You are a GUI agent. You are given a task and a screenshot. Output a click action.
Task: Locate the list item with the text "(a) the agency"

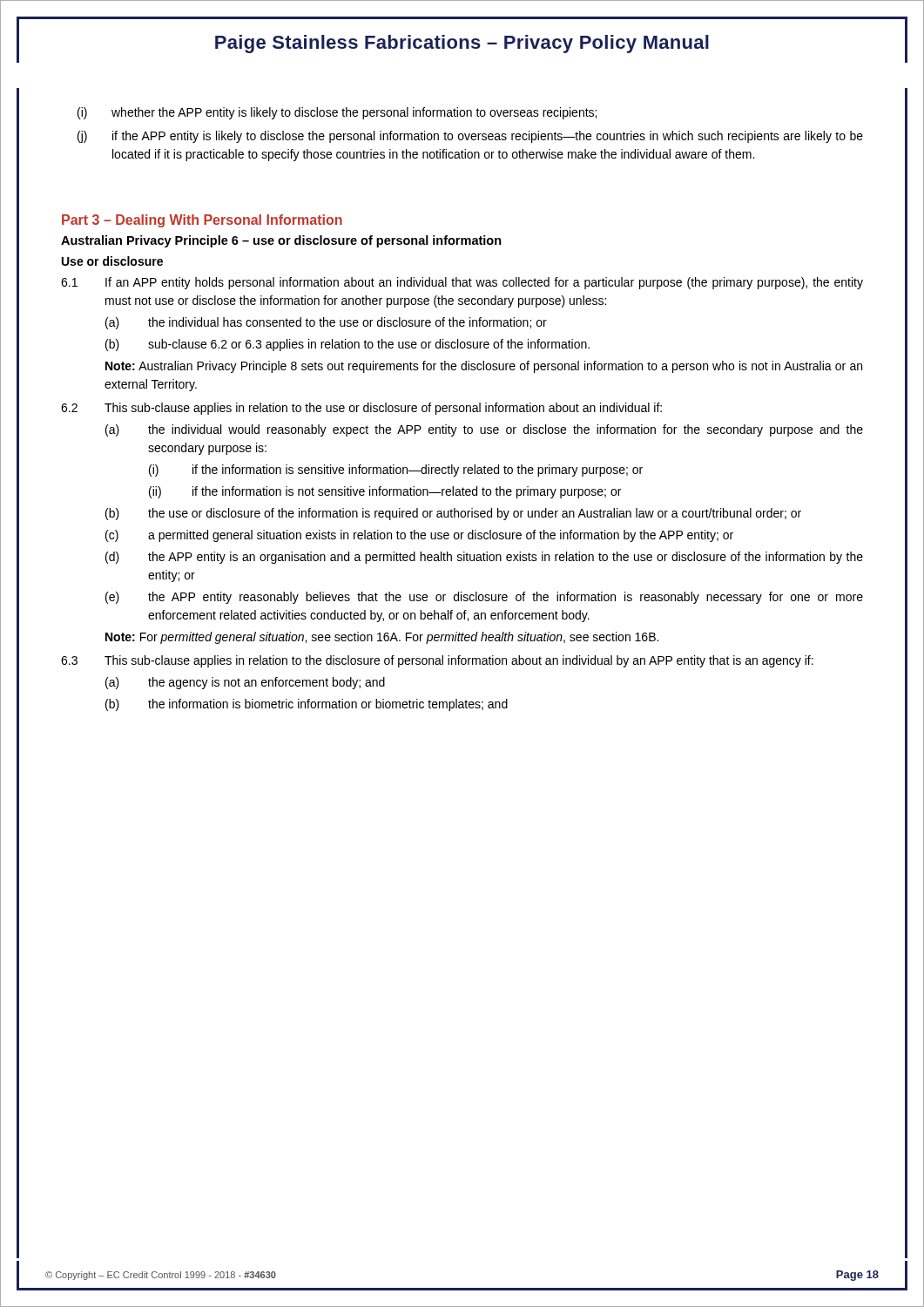point(245,683)
